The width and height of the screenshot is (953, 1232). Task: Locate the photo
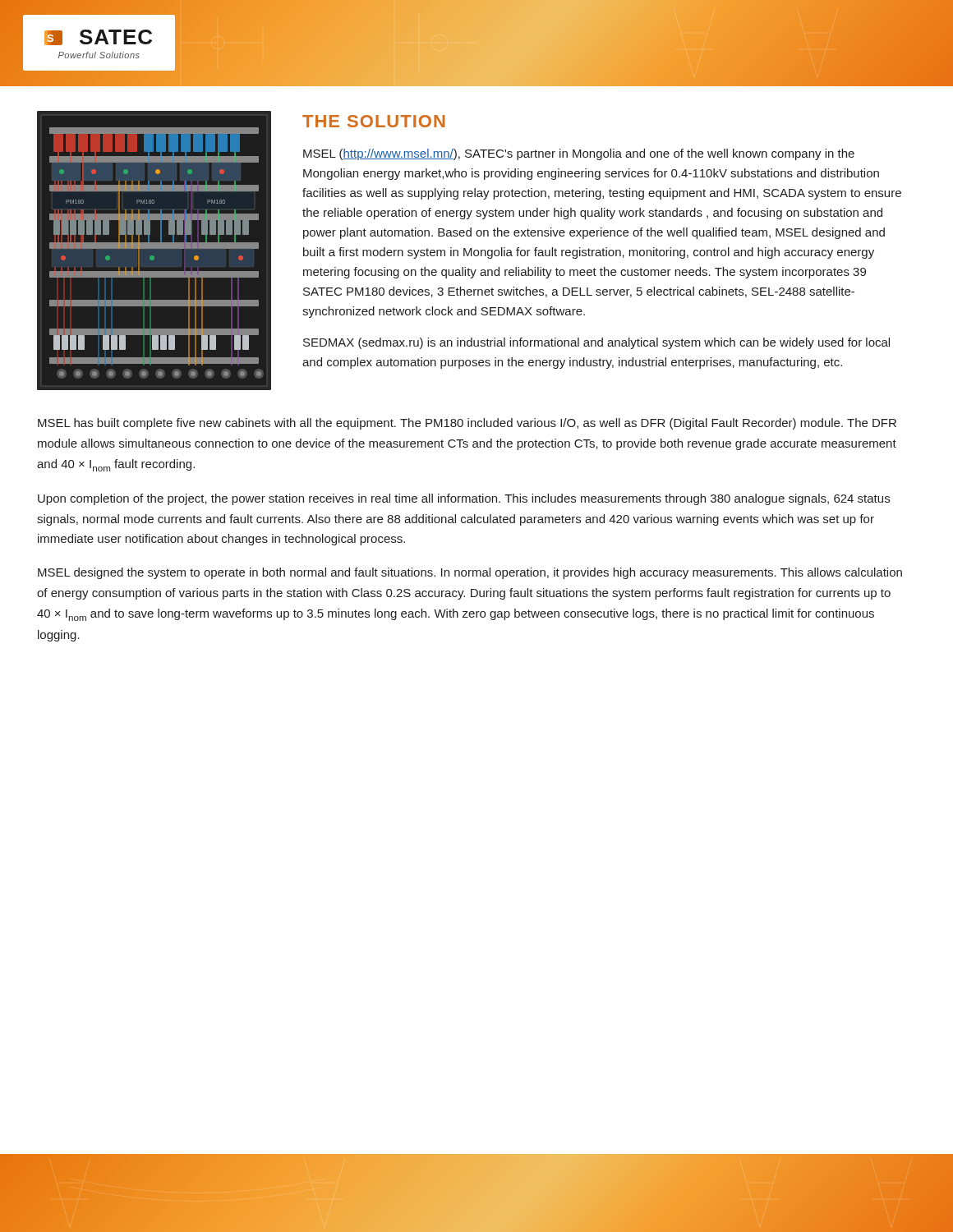(x=154, y=251)
